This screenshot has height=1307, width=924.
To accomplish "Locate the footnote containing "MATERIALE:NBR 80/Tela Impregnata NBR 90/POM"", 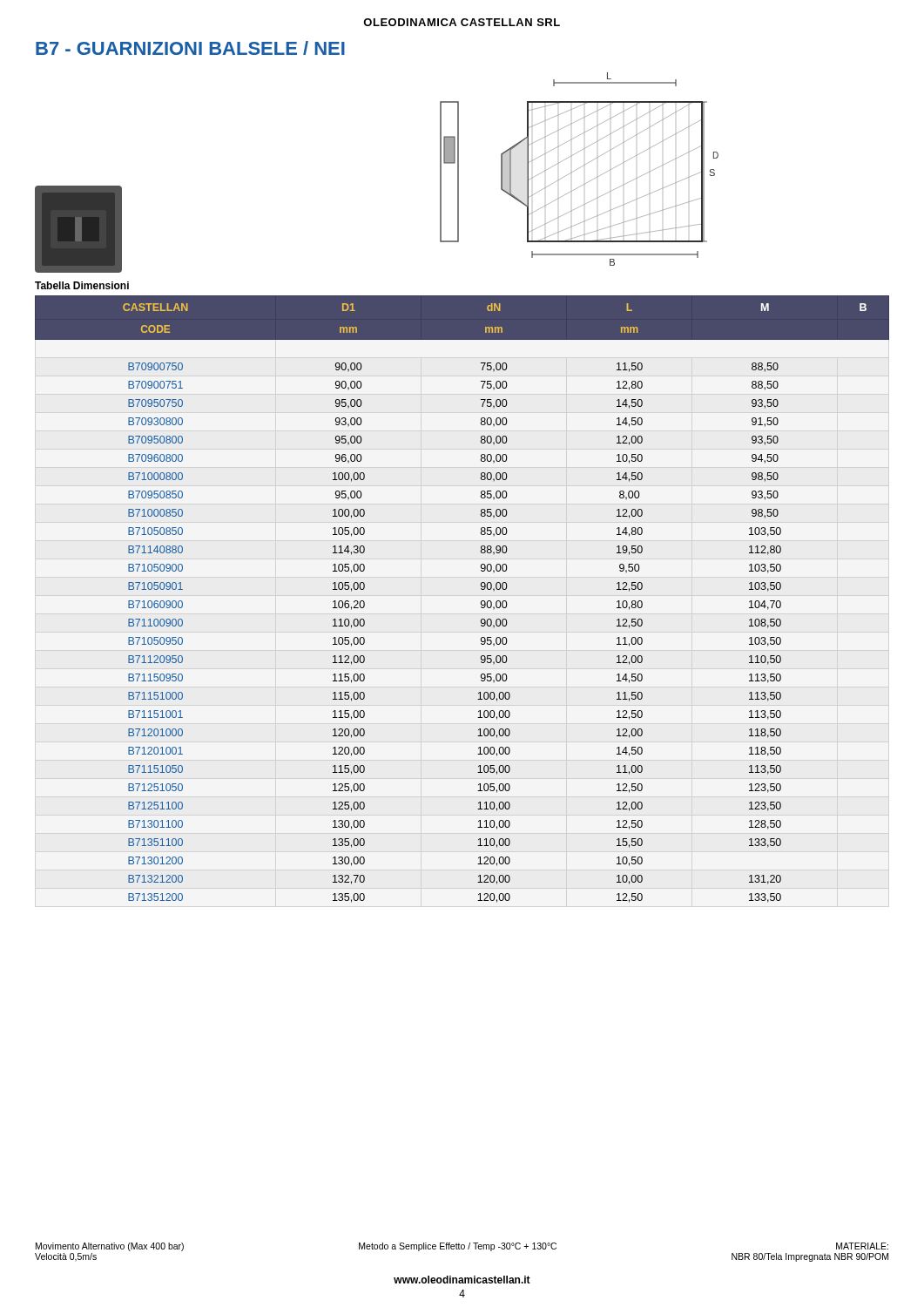I will click(x=810, y=1251).
